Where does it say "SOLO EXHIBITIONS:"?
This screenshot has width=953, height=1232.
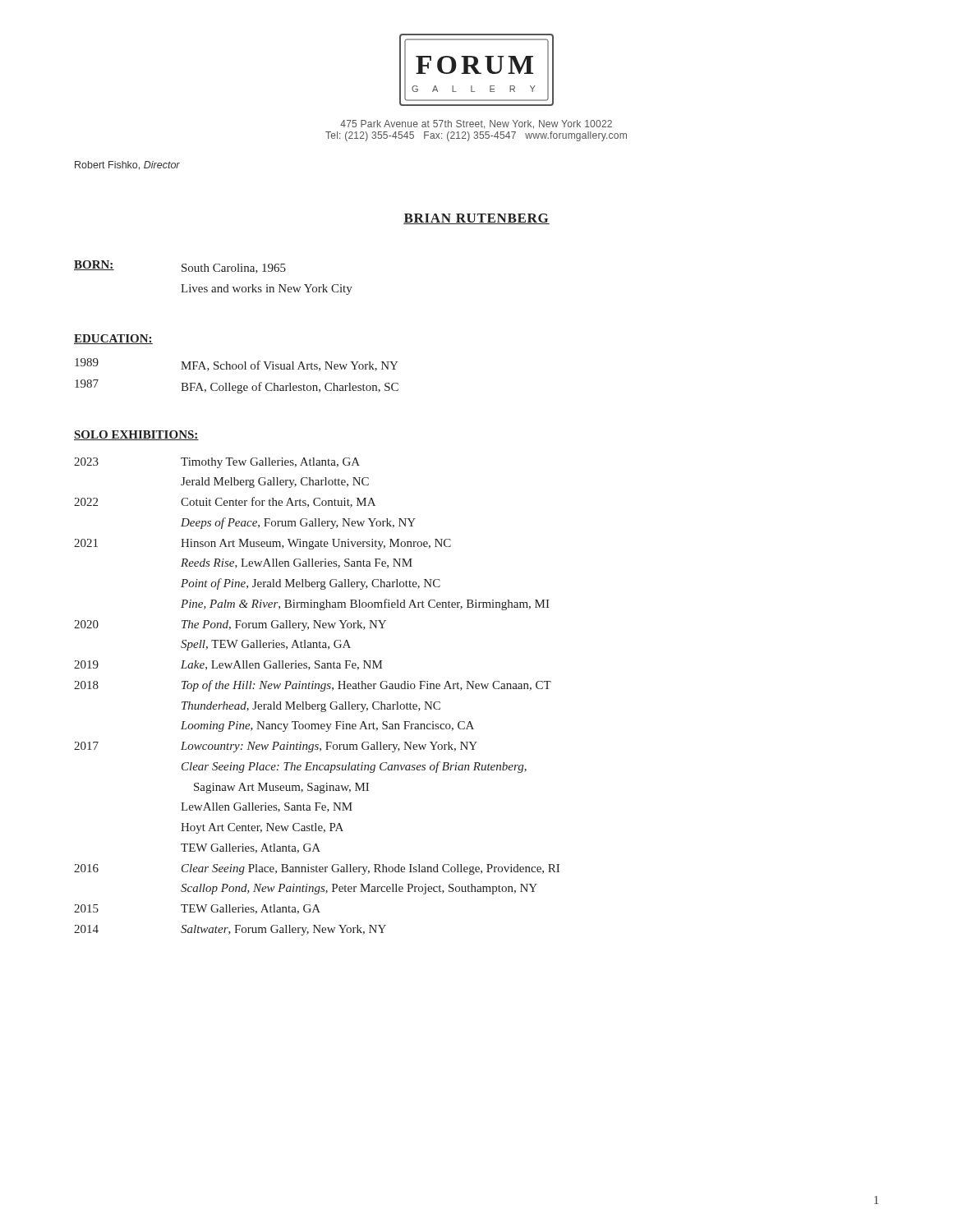[136, 434]
